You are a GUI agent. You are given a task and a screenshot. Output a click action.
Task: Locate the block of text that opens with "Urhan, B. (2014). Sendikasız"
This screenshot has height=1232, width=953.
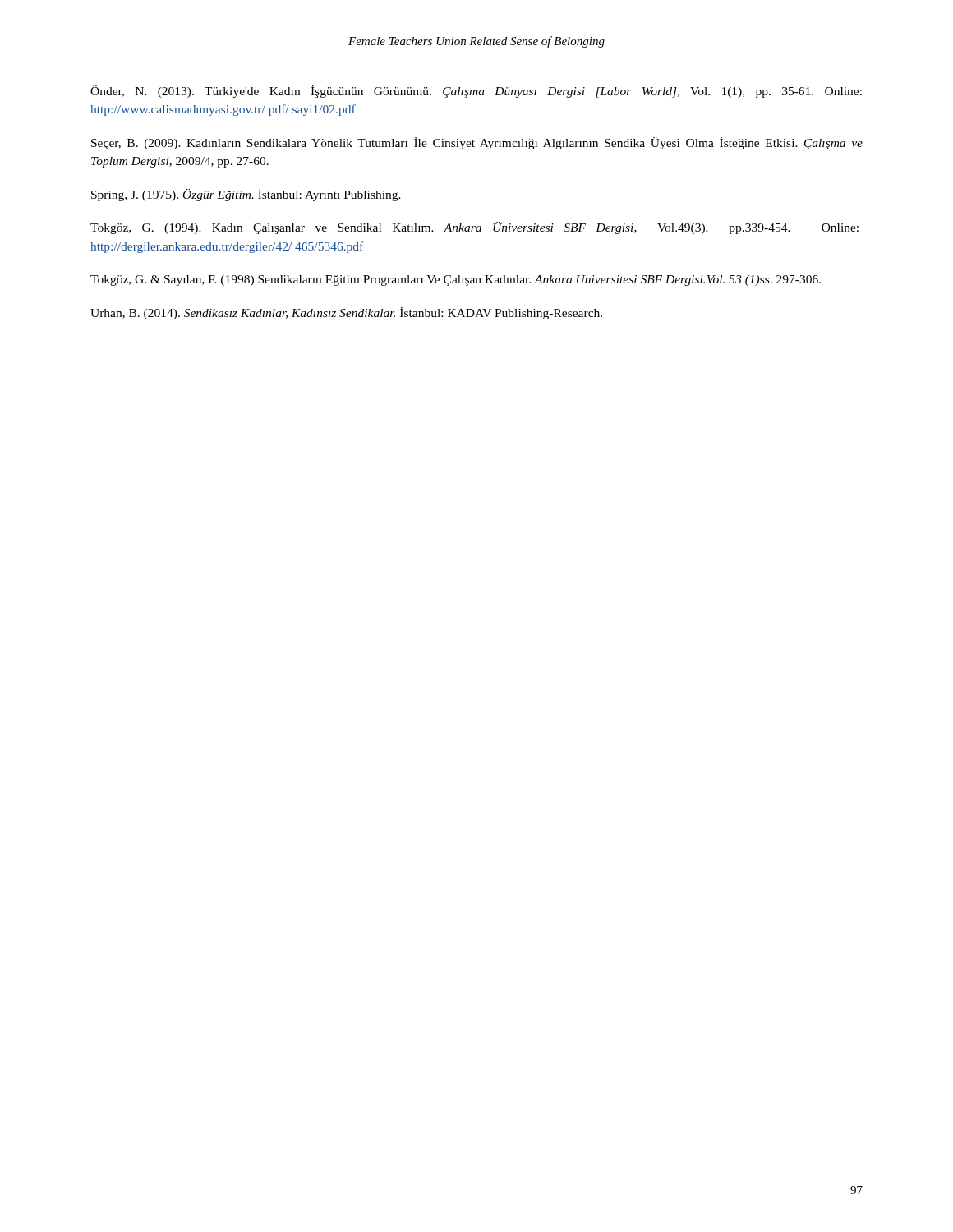pos(347,312)
